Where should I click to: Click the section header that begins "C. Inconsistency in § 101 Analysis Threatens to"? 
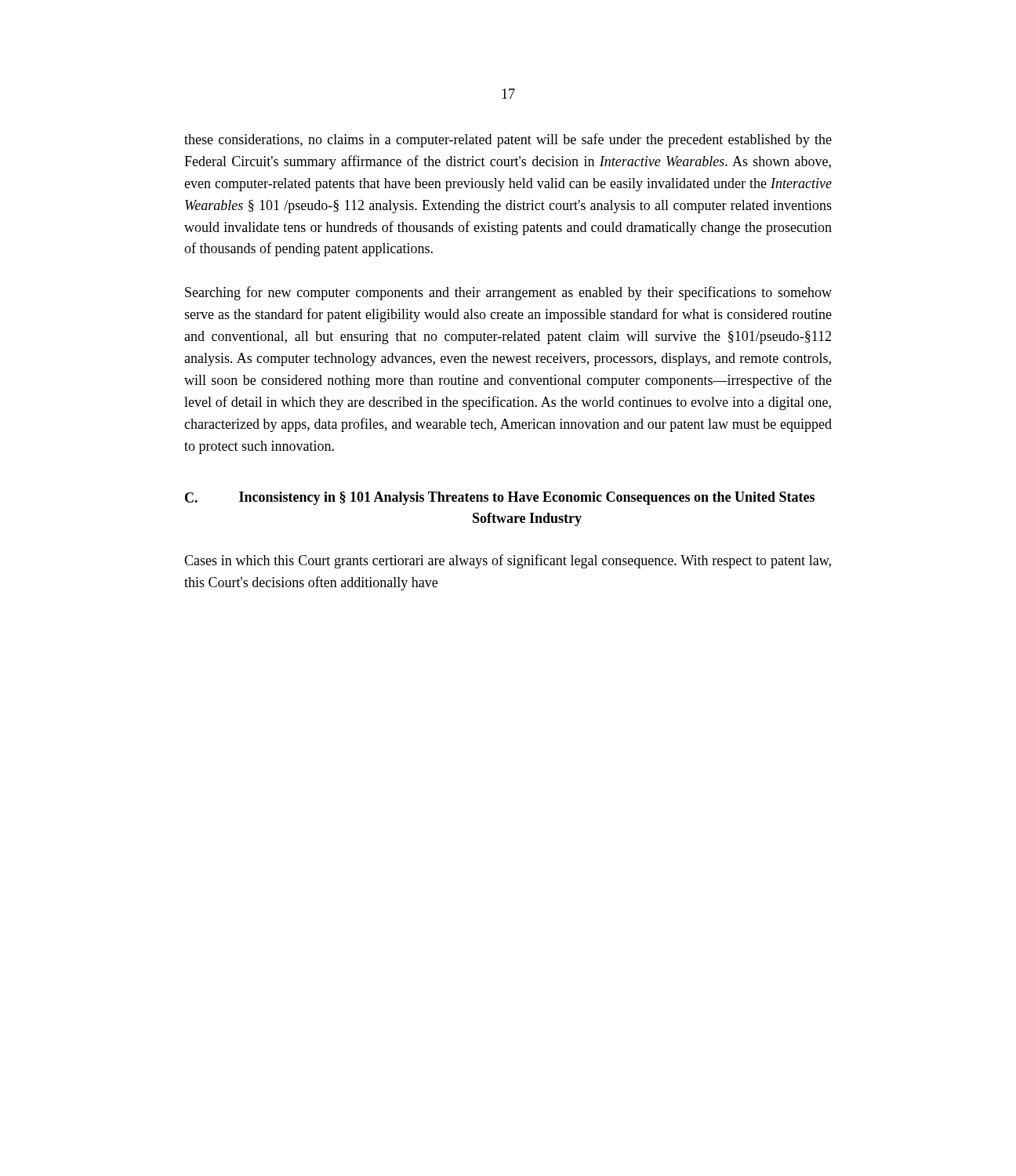click(x=508, y=508)
